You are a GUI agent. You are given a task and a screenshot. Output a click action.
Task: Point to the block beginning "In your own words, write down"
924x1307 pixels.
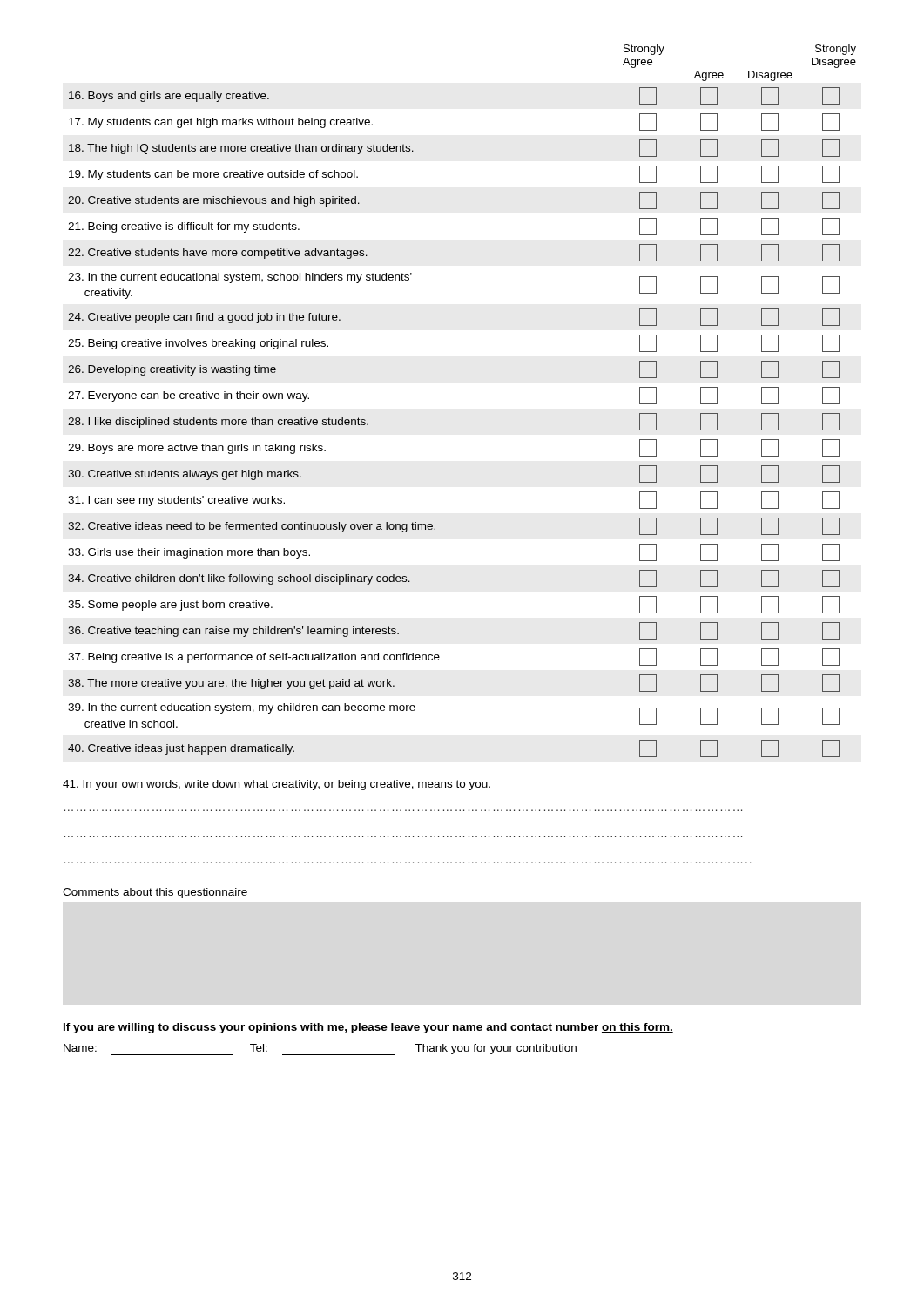point(277,784)
